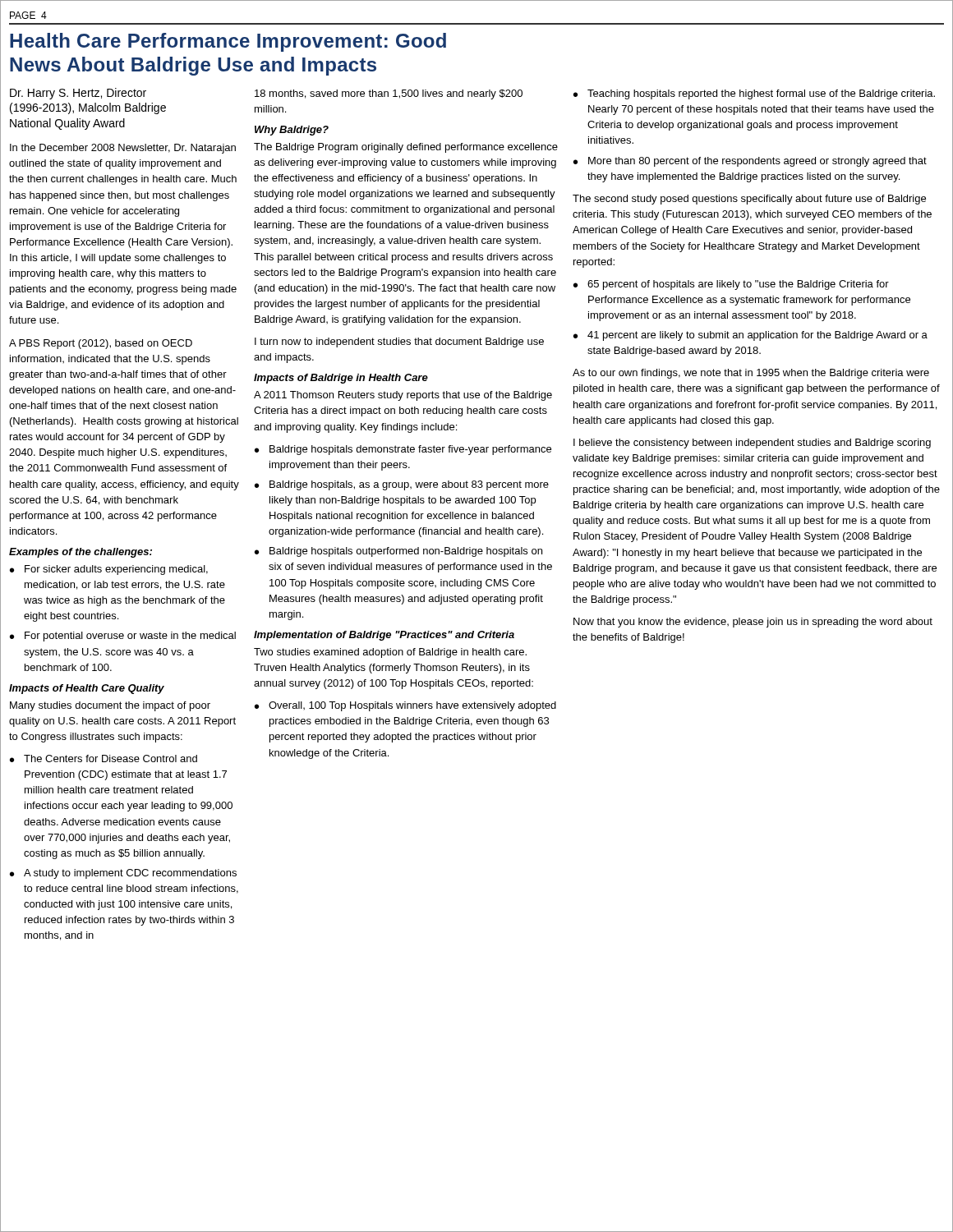The image size is (953, 1232).
Task: Where is the passage that starts "• Baldrige hospitals demonstrate"?
Action: pos(406,457)
